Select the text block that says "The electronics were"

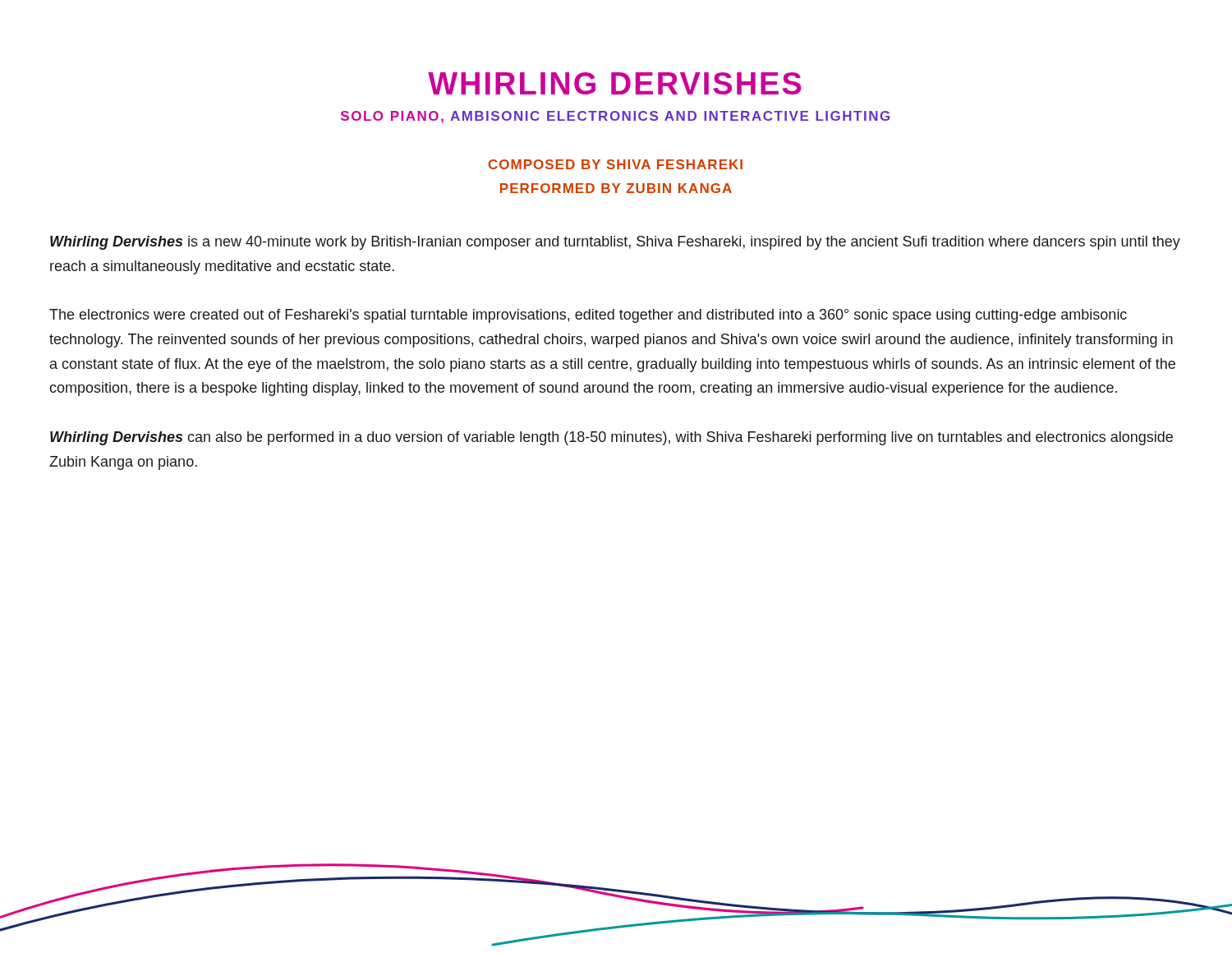point(613,352)
